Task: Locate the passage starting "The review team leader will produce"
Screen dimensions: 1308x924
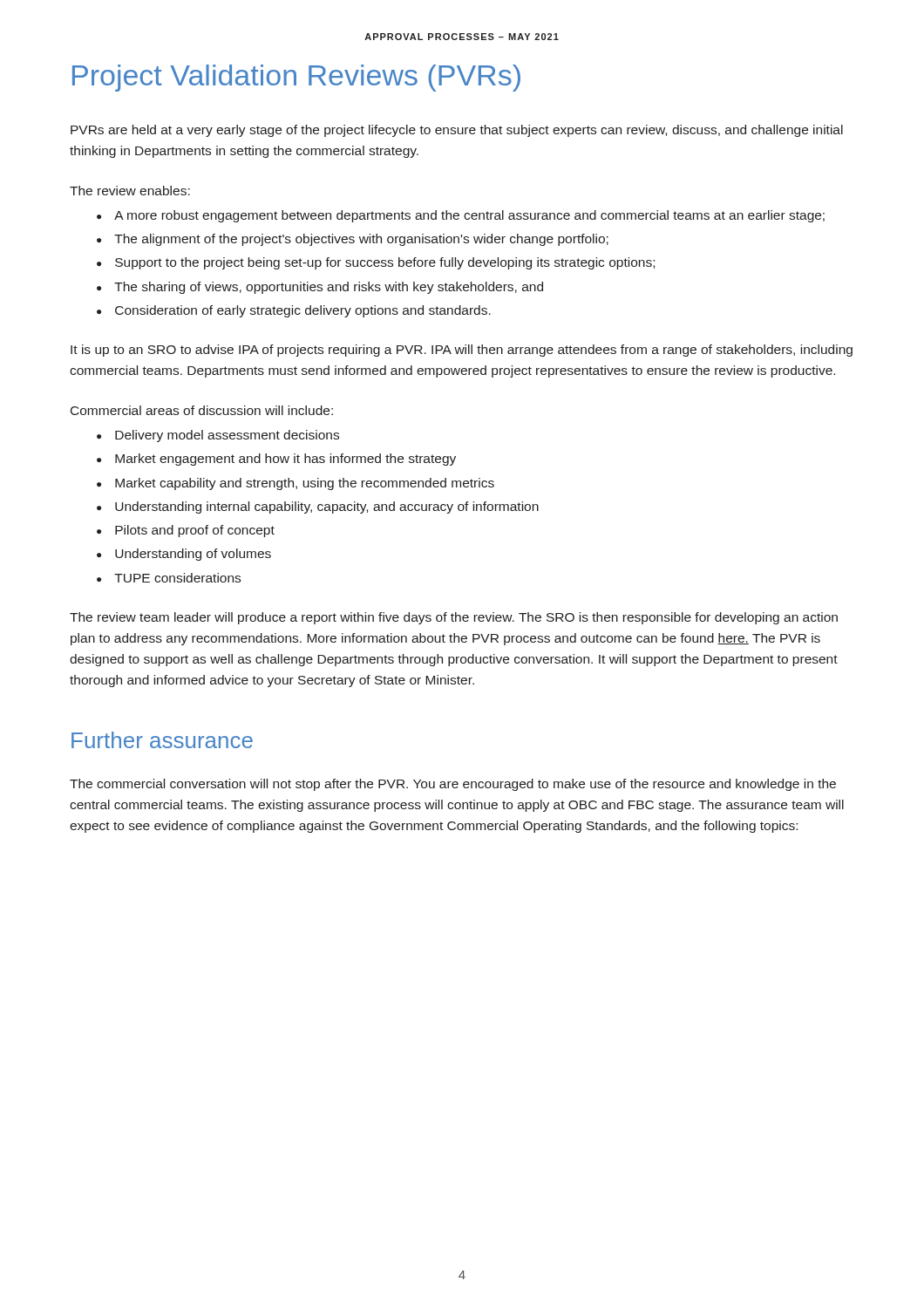Action: pos(454,648)
